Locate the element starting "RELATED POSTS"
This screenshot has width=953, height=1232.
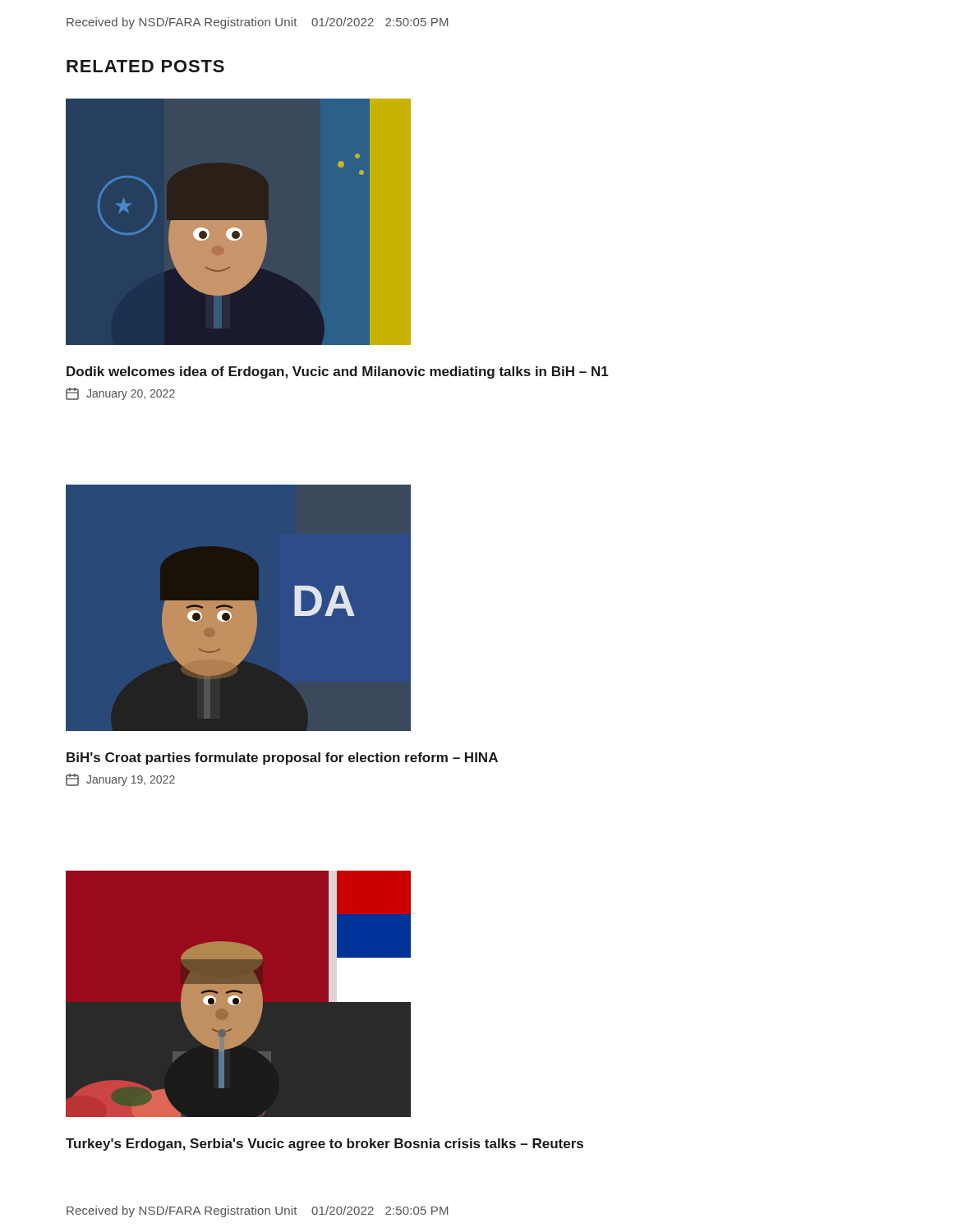[146, 66]
